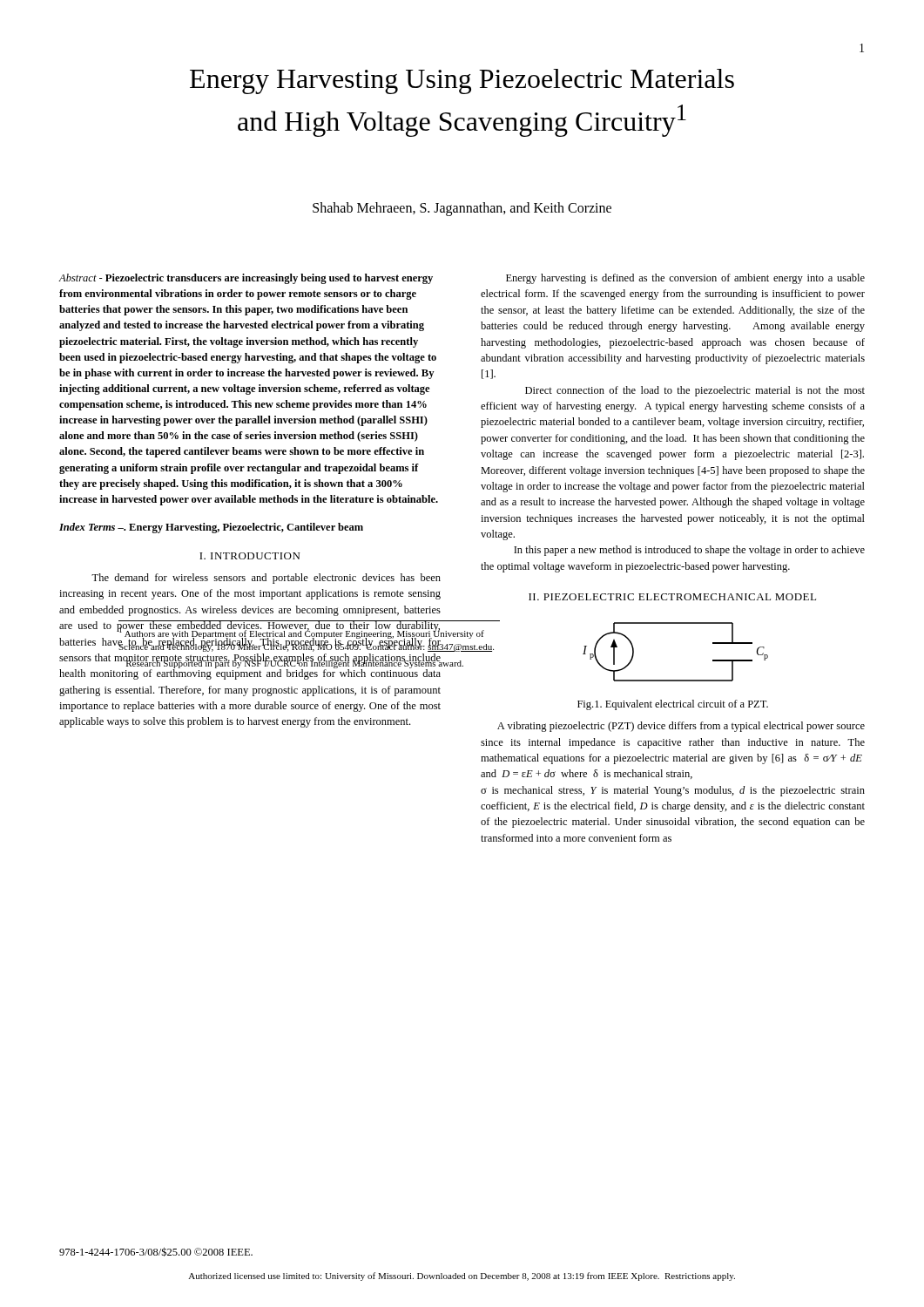Locate the text block containing "The demand for"
The image size is (924, 1307).
coord(250,650)
